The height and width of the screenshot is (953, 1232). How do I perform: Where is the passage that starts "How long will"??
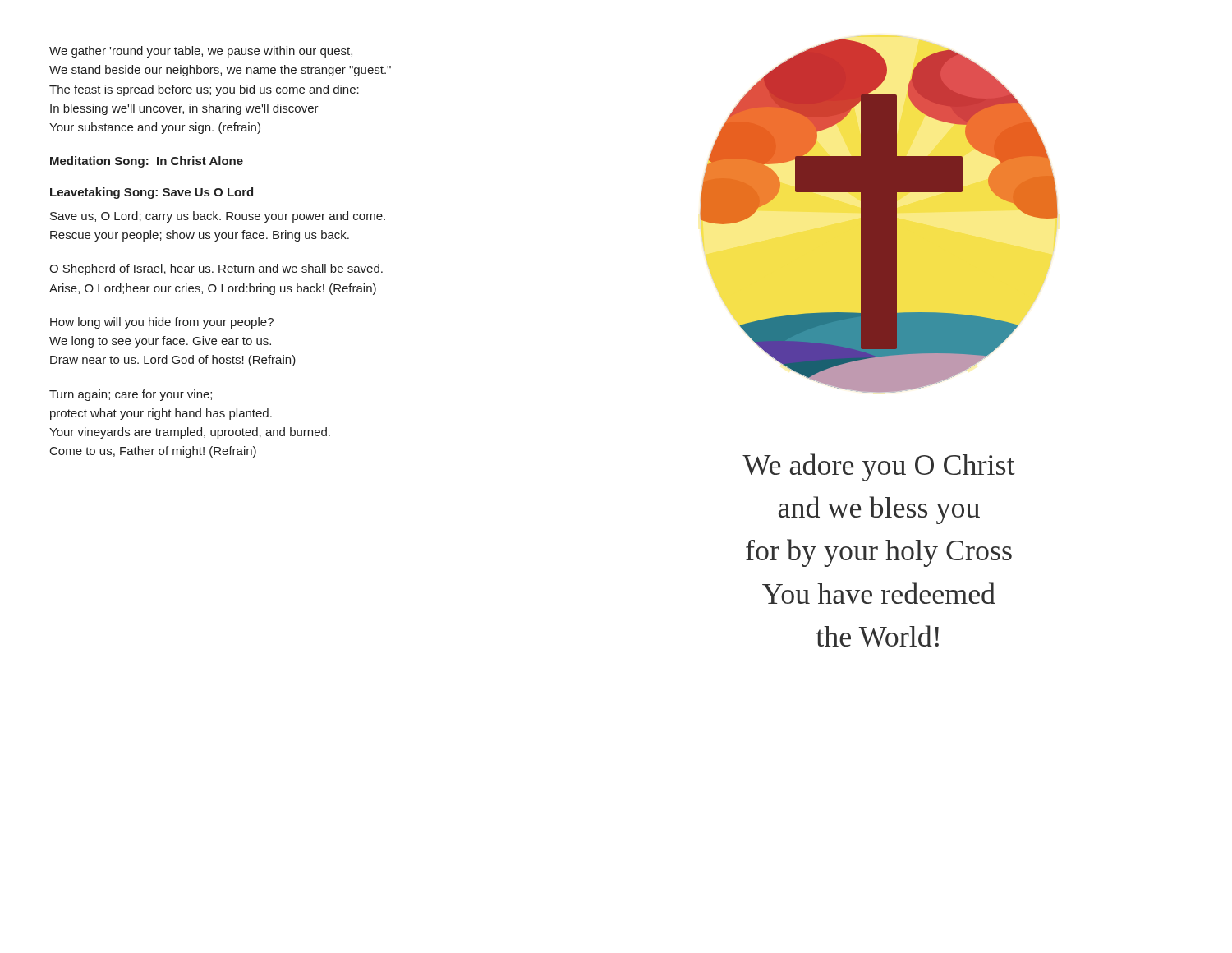click(x=173, y=341)
